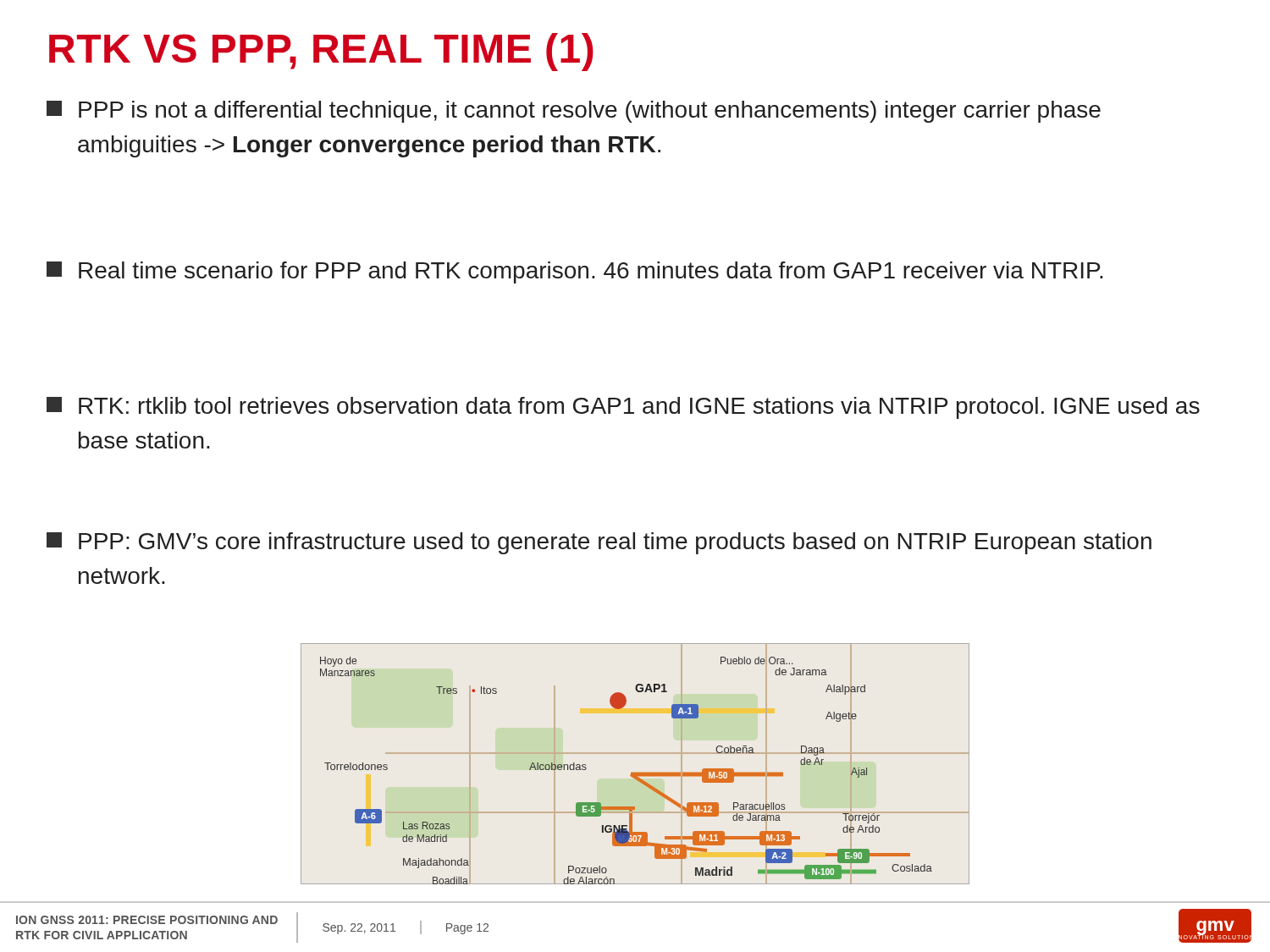This screenshot has width=1270, height=952.
Task: Click on the list item that says "Real time scenario for PPP and RTK"
Action: 635,271
